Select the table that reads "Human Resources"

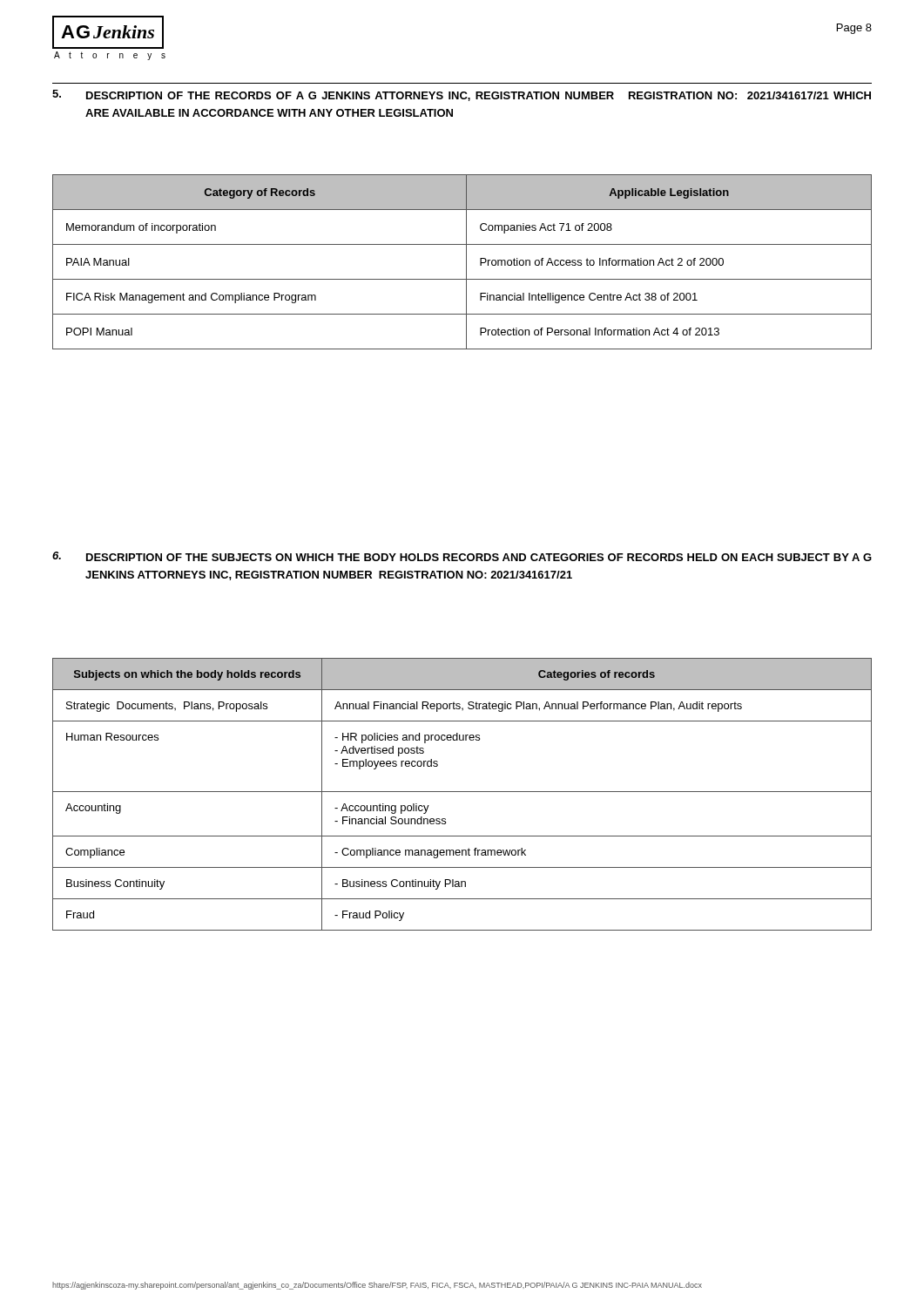(x=462, y=794)
